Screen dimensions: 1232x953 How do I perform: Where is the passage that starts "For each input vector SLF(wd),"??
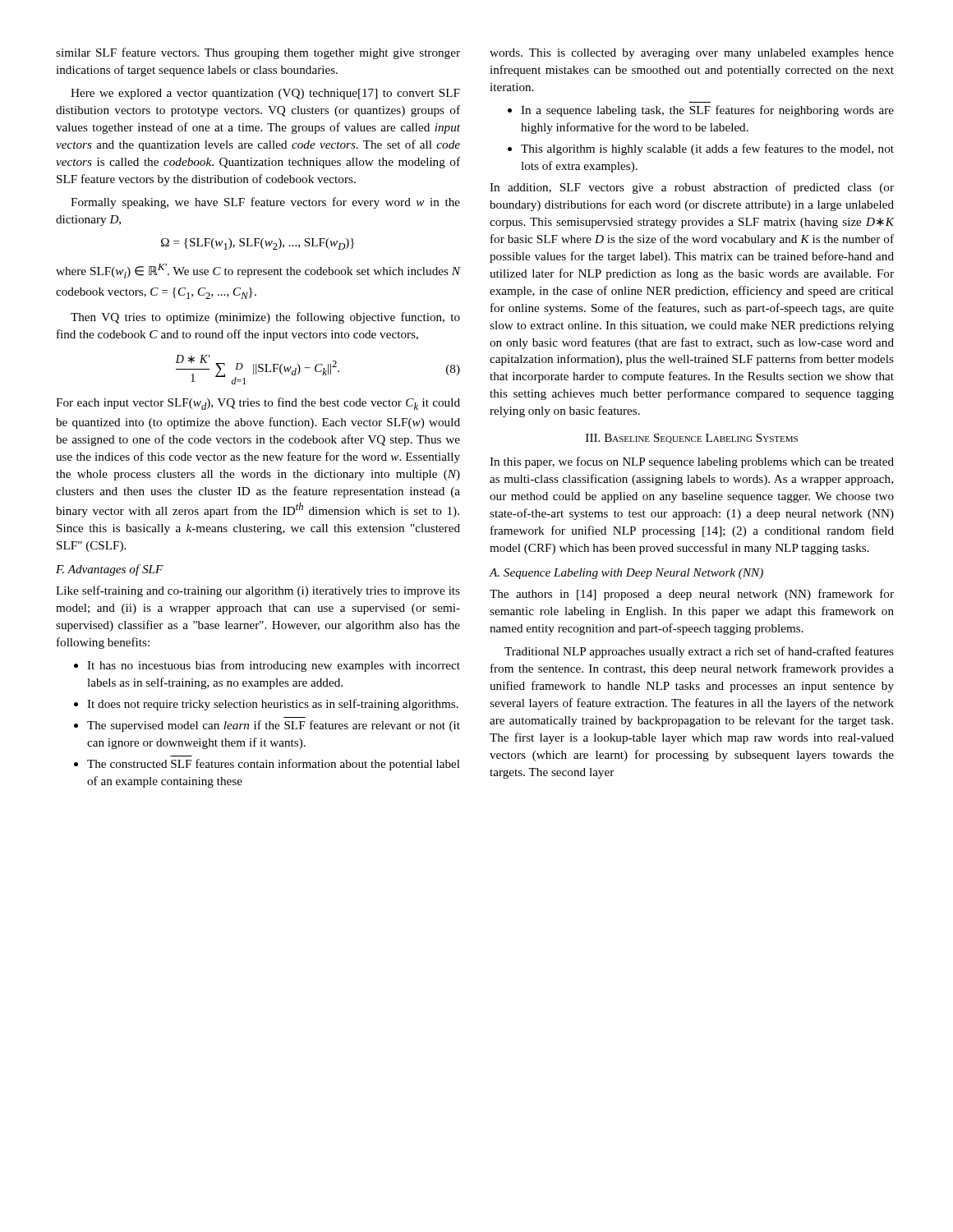pyautogui.click(x=258, y=474)
